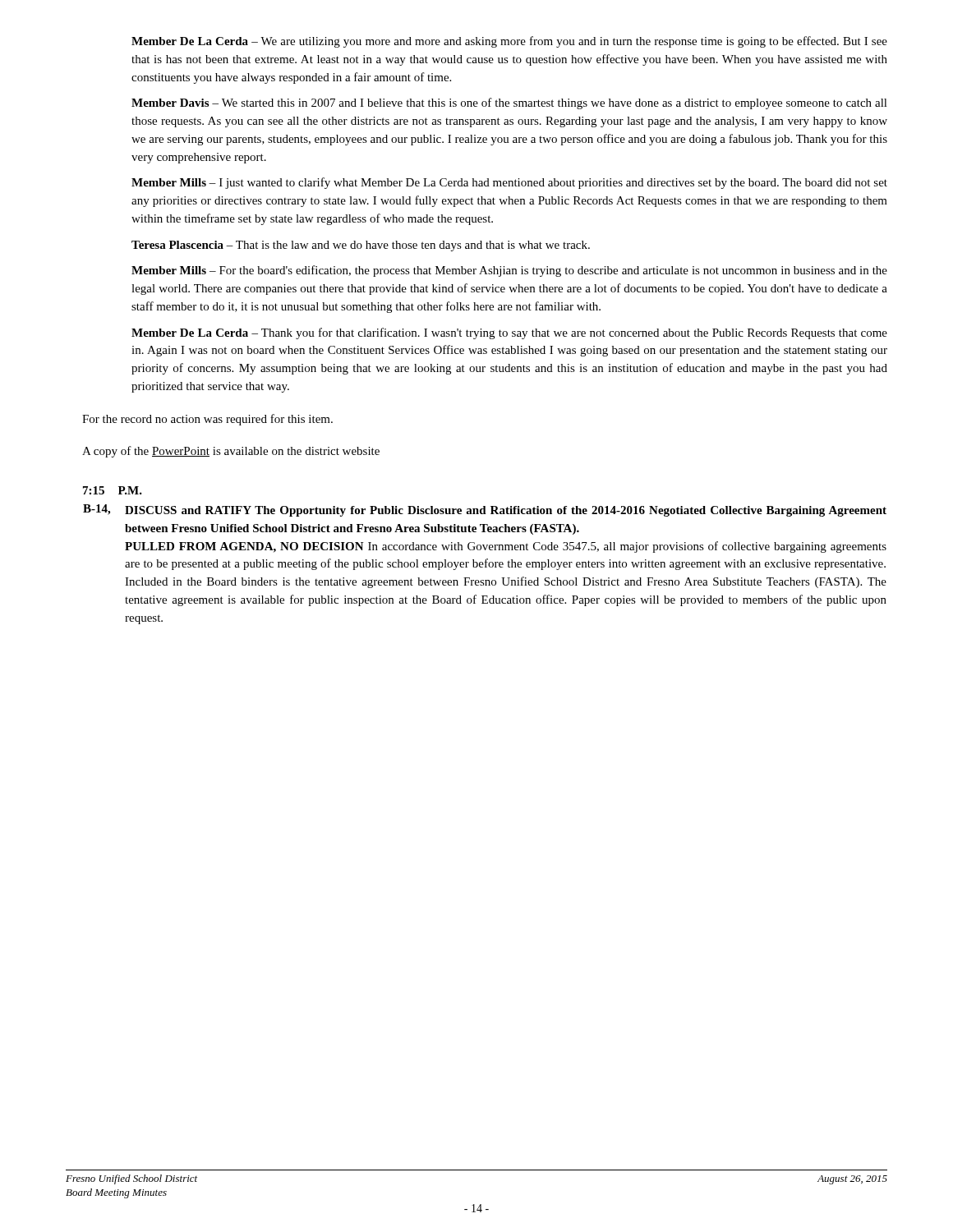
Task: Find the text block with the text "A copy of the PowerPoint"
Action: pos(231,452)
